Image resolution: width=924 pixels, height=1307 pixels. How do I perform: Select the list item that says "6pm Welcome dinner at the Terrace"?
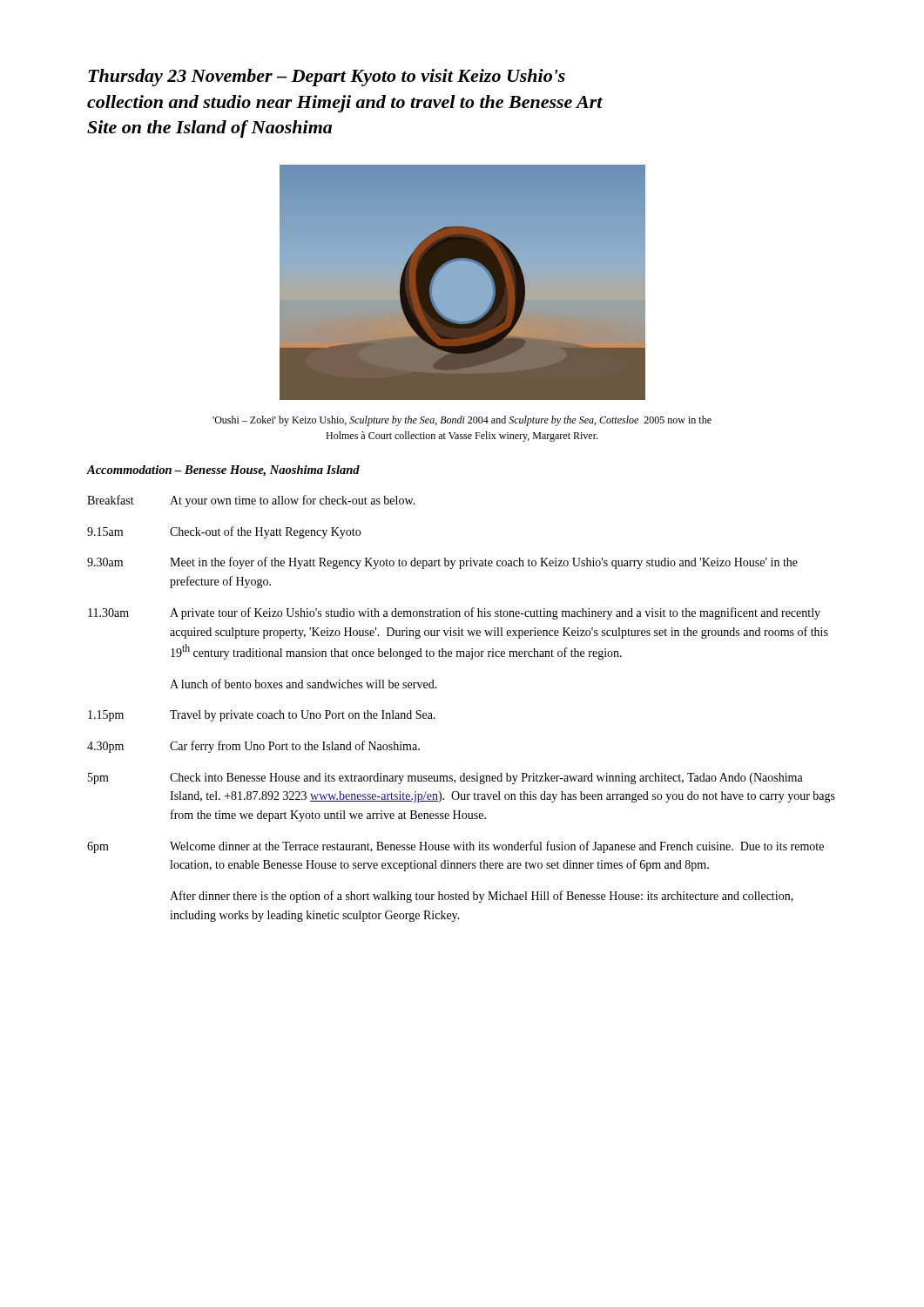click(x=462, y=856)
